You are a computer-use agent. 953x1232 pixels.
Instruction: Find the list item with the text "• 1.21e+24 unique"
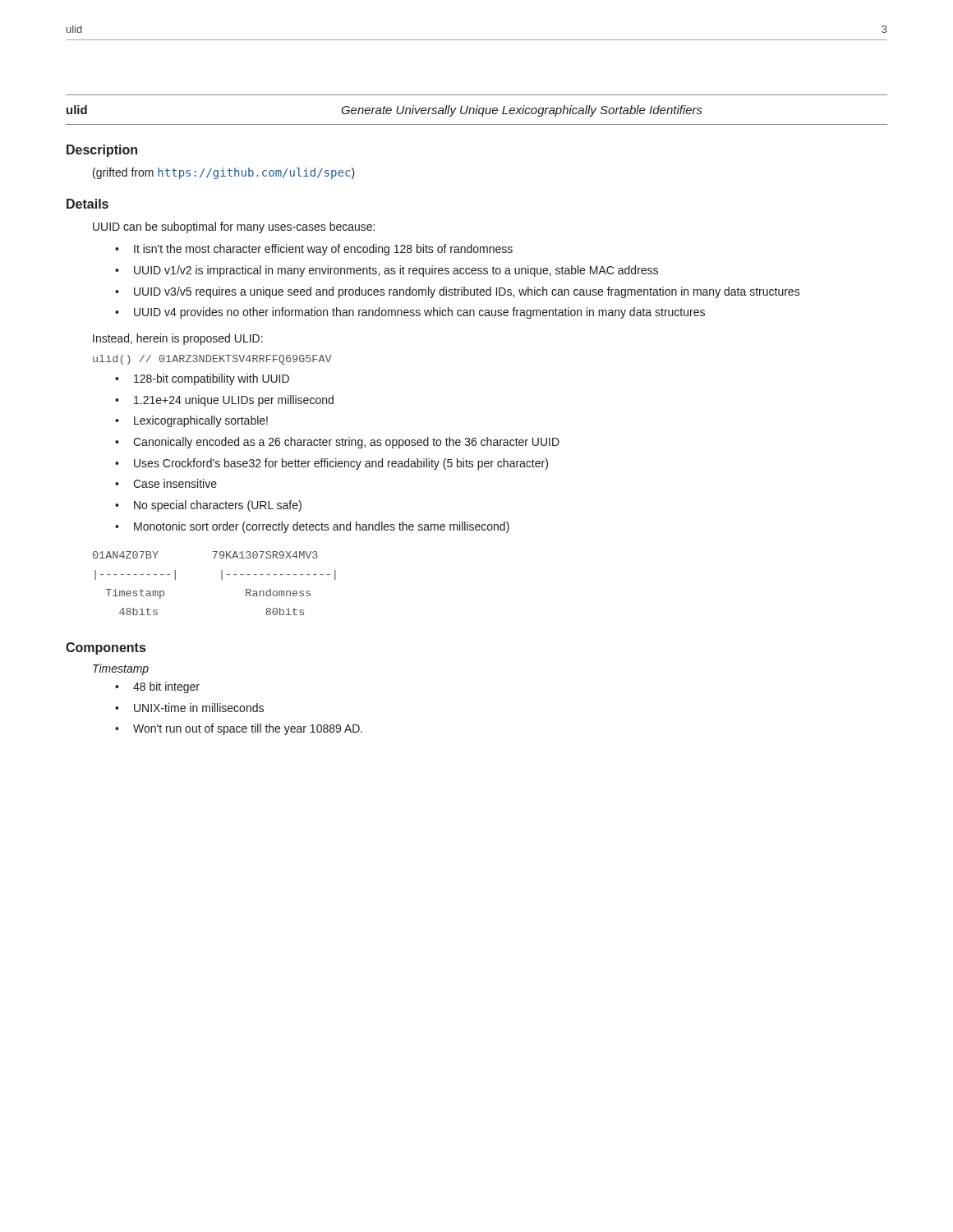click(225, 400)
